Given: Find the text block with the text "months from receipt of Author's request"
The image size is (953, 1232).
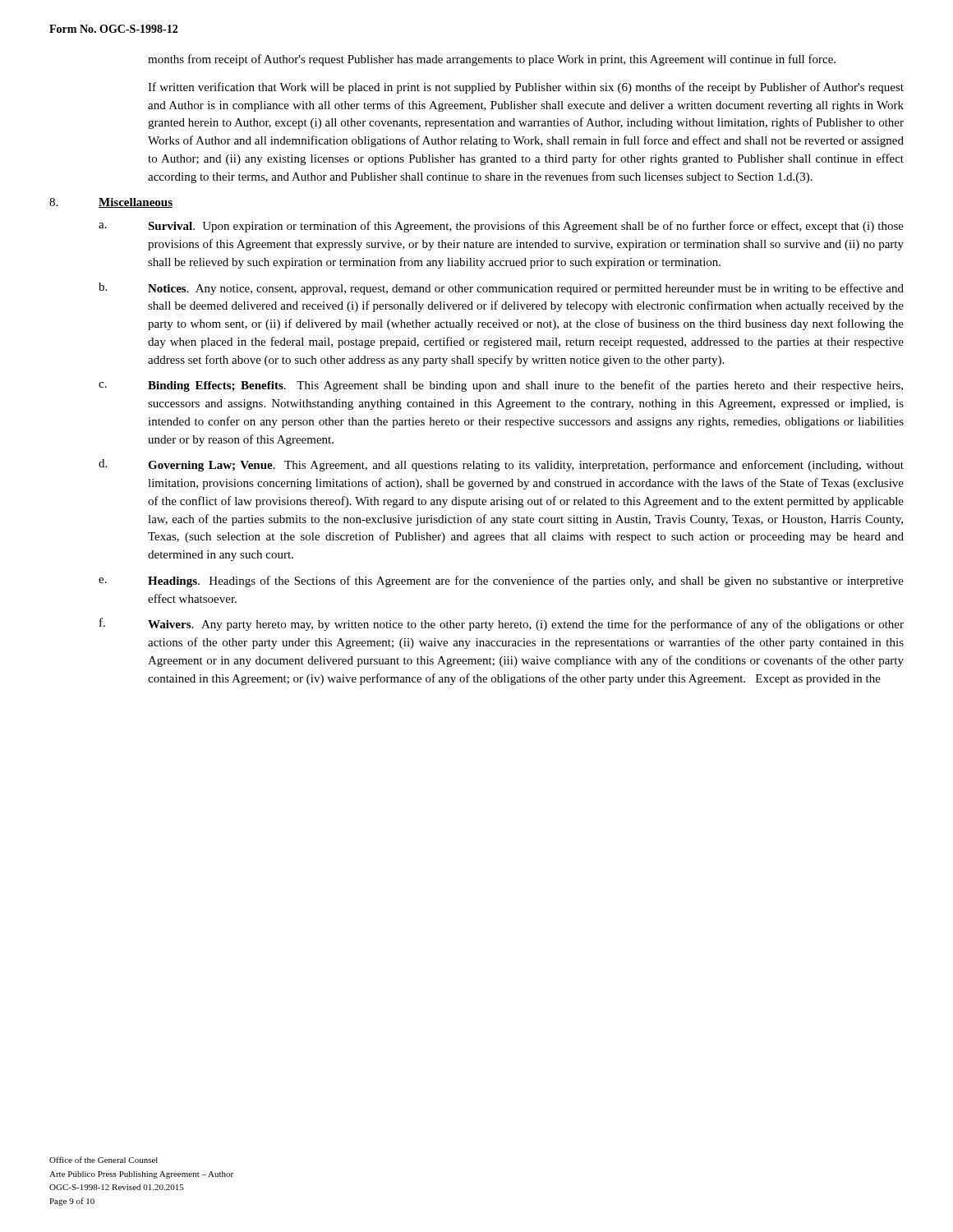Looking at the screenshot, I should coord(492,59).
